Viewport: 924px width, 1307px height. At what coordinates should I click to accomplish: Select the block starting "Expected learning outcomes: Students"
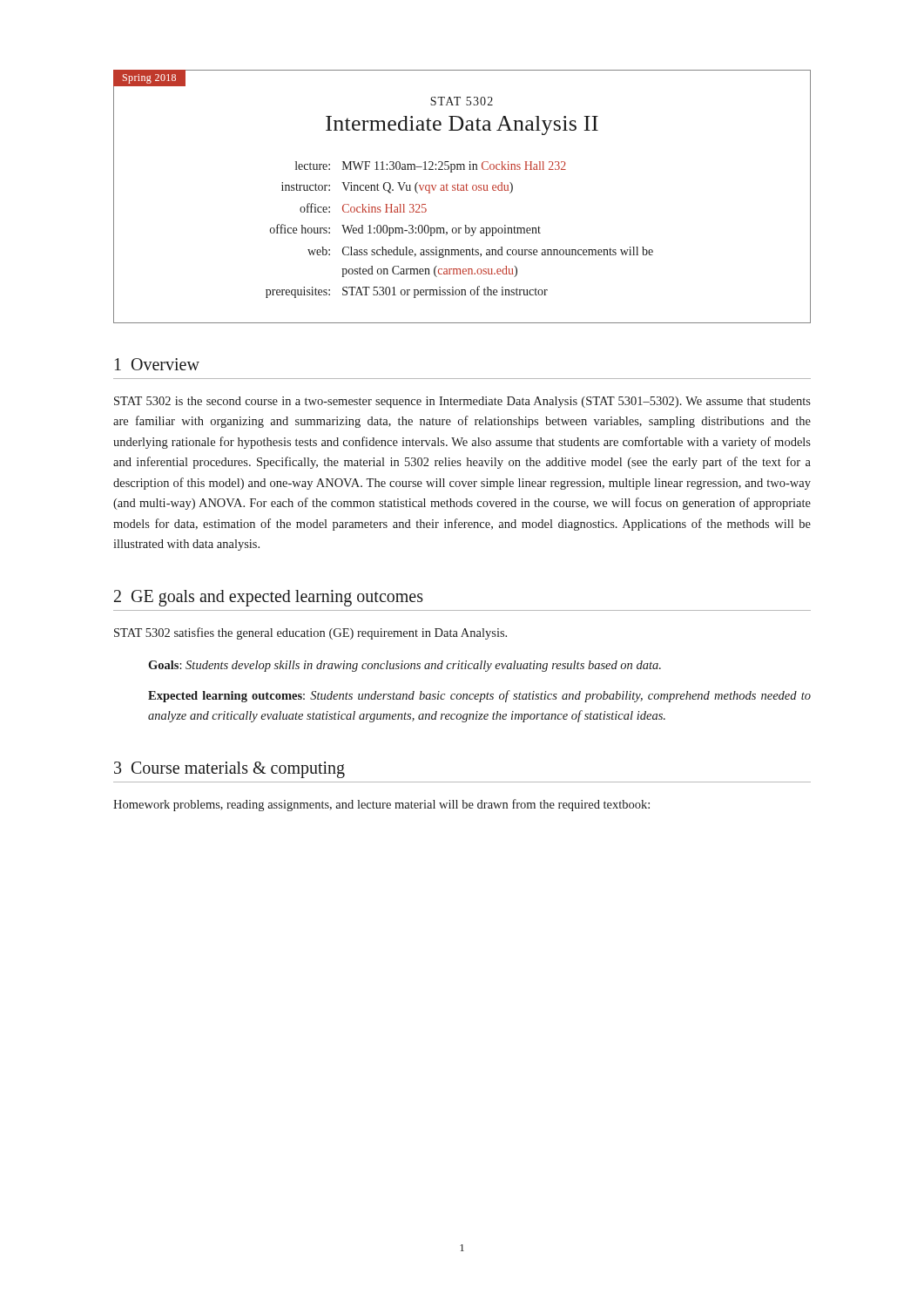coord(479,706)
